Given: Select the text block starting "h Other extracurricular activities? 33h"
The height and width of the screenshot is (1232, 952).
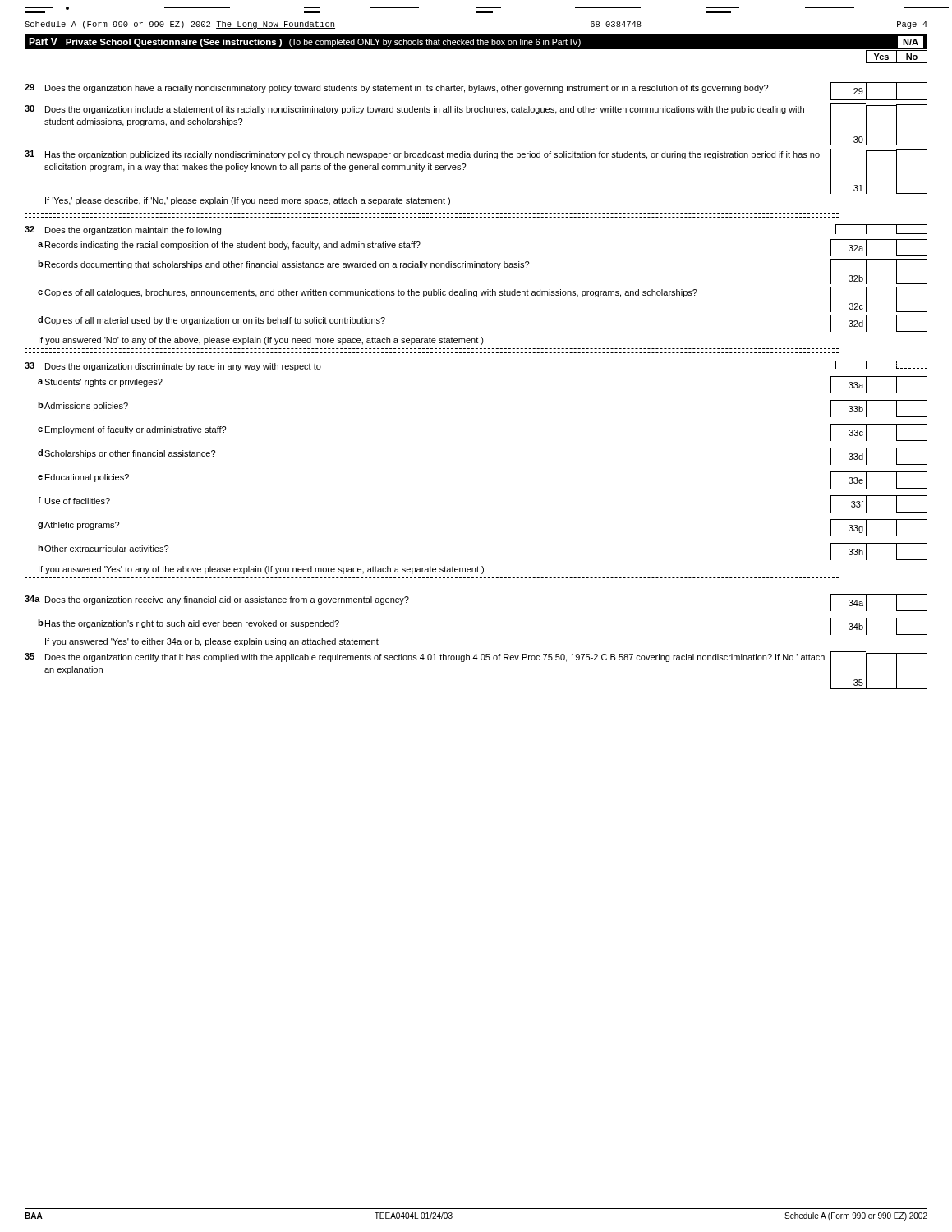Looking at the screenshot, I should click(x=106, y=552).
